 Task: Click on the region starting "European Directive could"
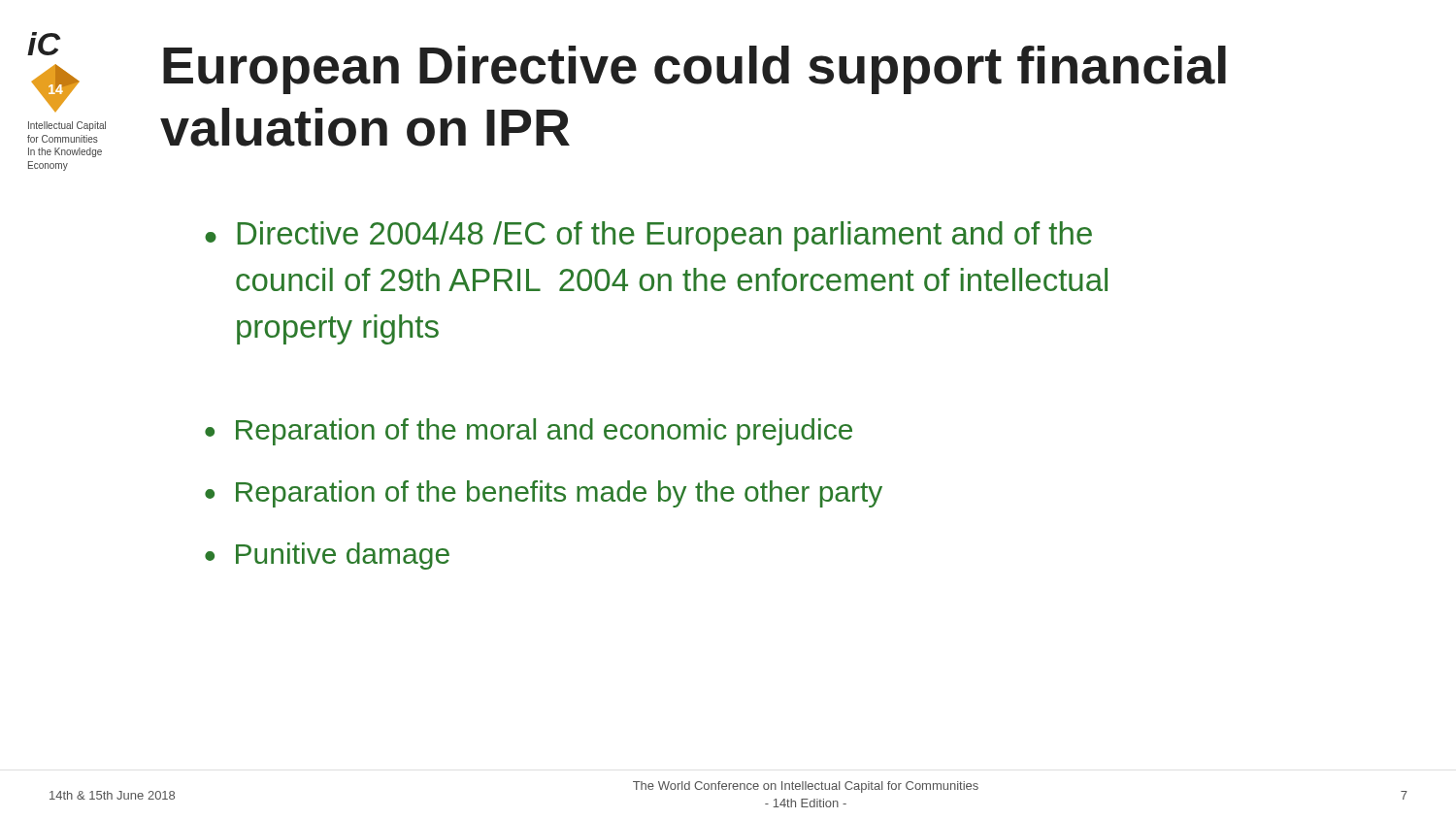[x=695, y=97]
